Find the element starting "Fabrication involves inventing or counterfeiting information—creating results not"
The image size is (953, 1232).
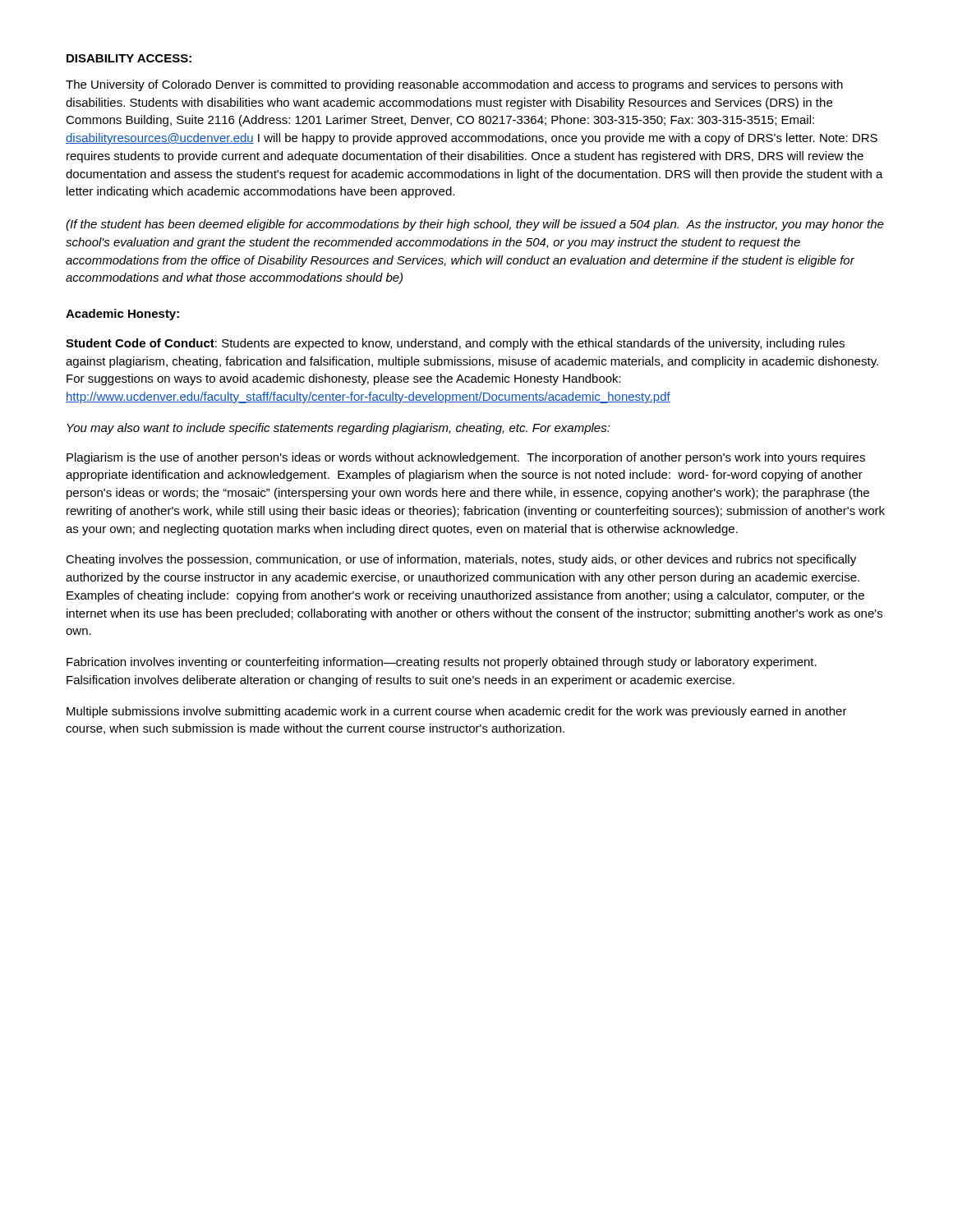pyautogui.click(x=476, y=671)
